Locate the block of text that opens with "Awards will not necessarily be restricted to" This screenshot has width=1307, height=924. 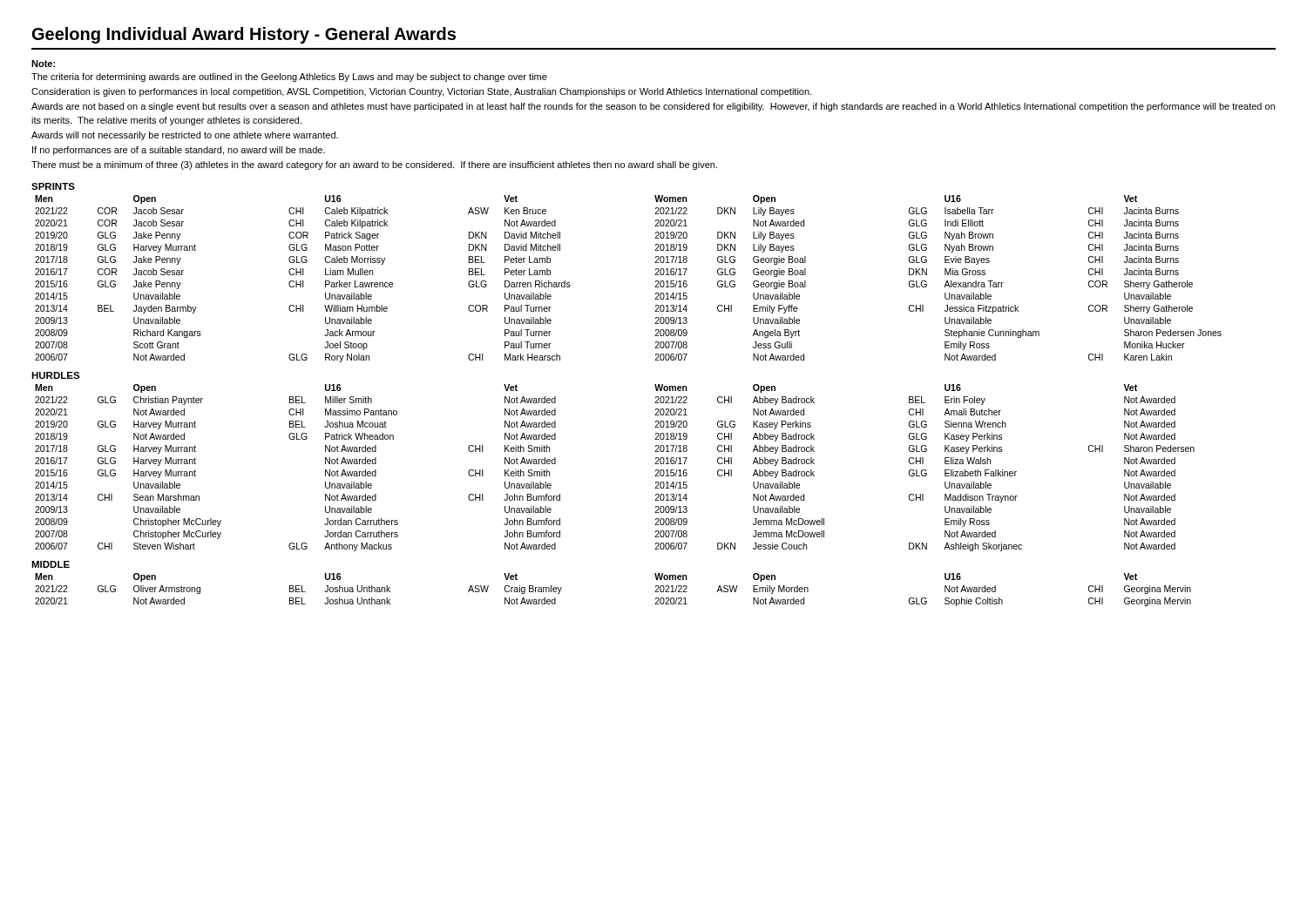tap(185, 135)
